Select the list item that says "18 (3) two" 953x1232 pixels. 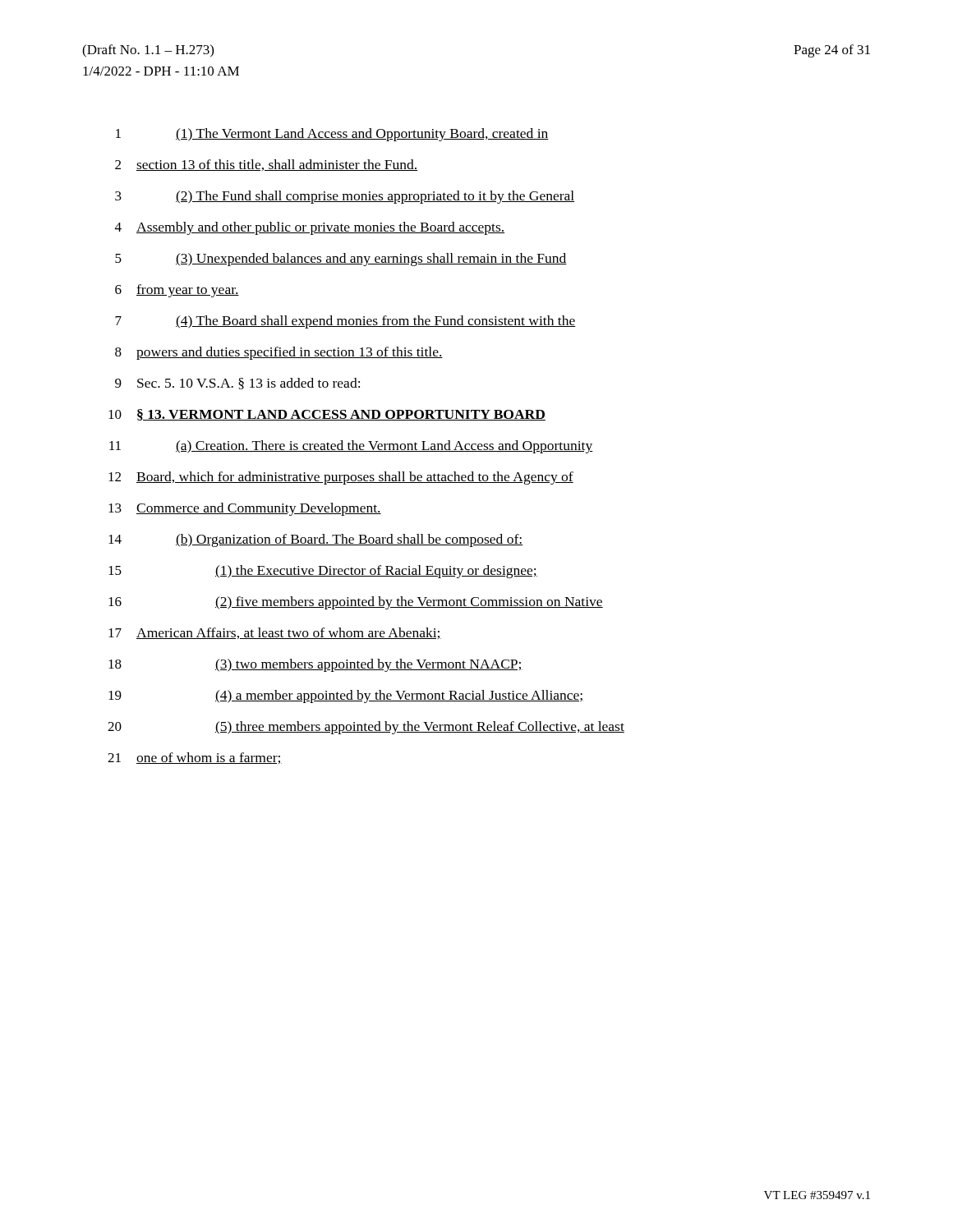coord(476,664)
